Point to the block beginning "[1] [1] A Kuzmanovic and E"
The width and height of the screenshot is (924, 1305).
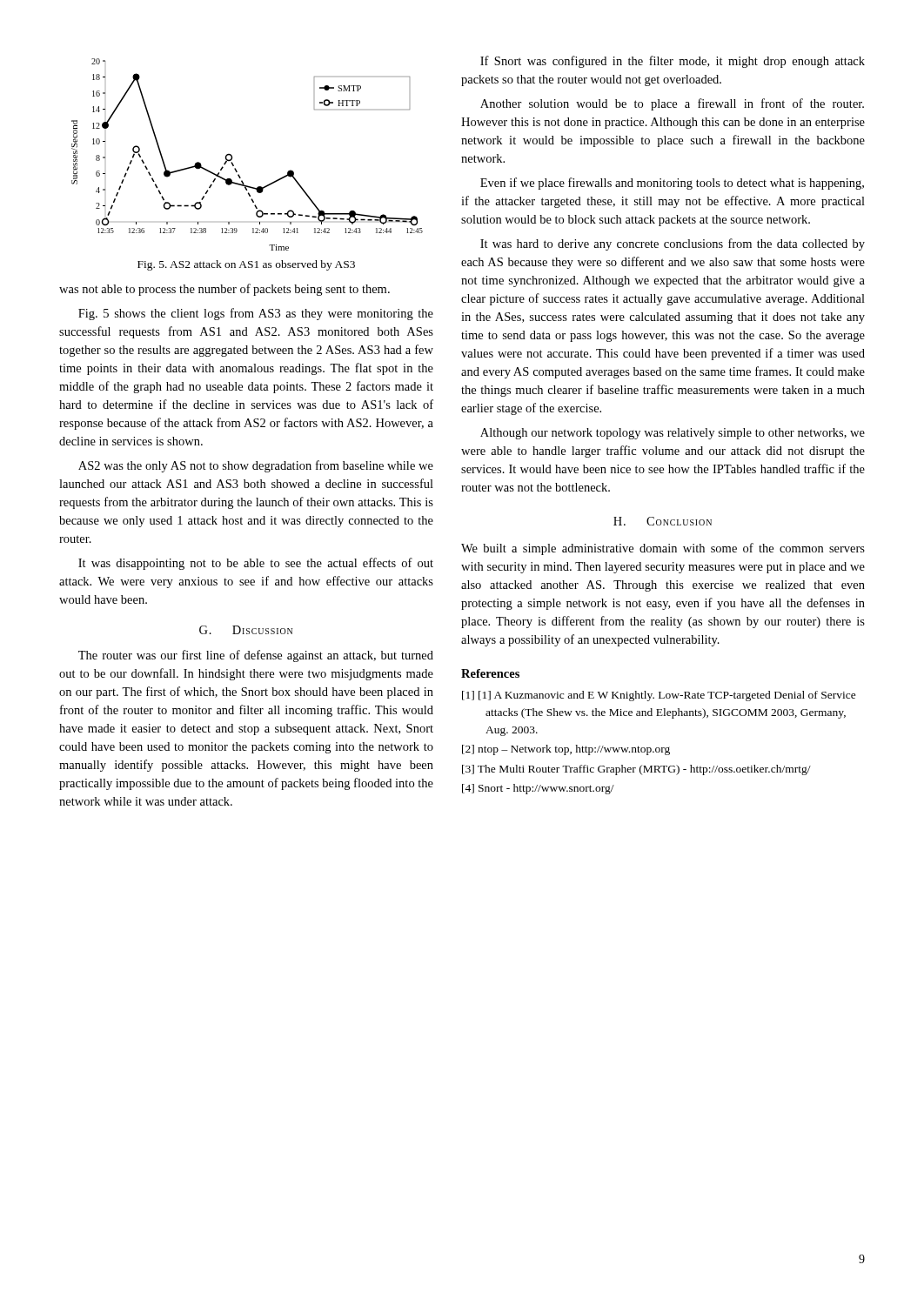click(658, 712)
